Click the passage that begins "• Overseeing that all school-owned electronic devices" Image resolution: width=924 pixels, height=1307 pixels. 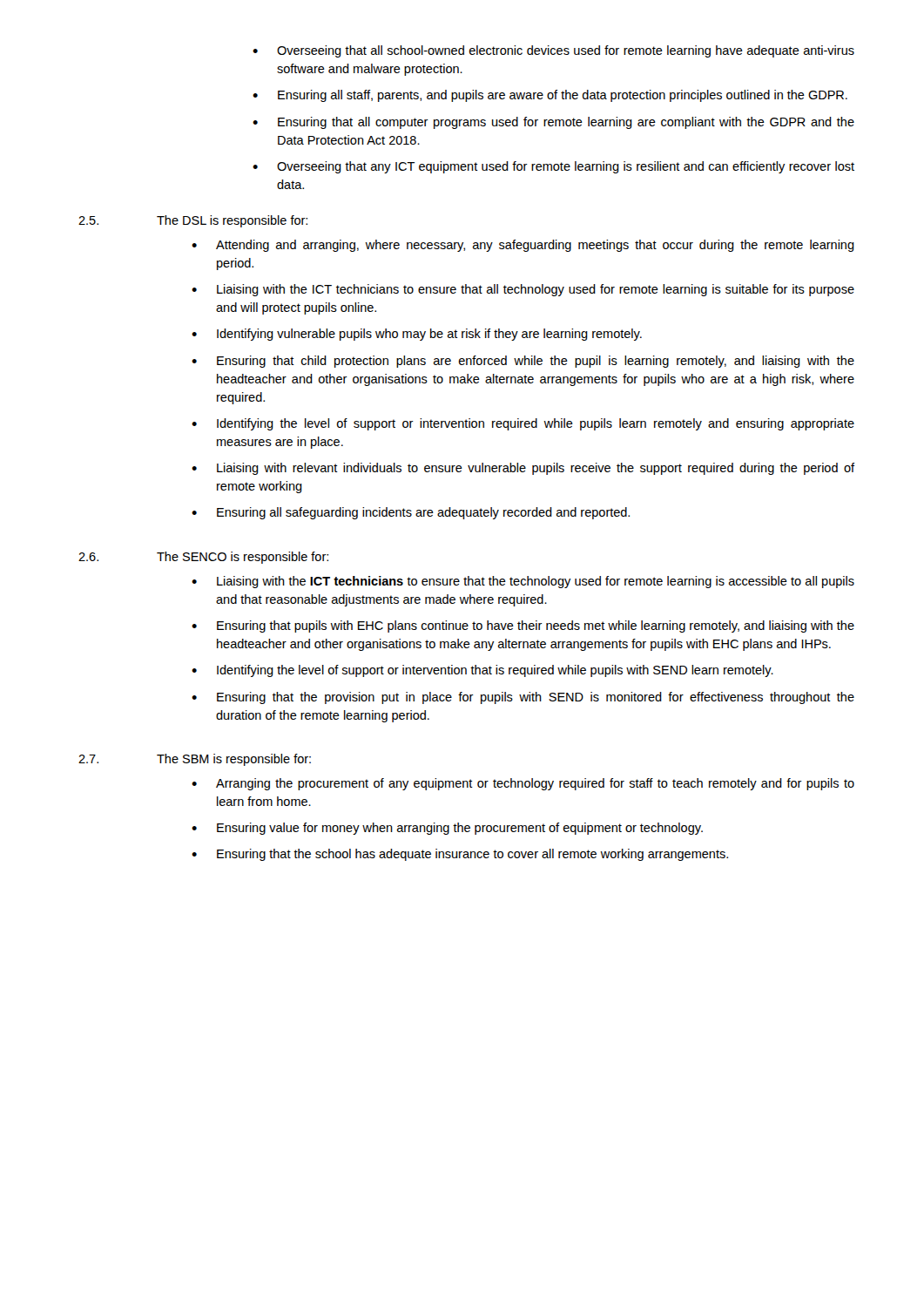tap(553, 60)
